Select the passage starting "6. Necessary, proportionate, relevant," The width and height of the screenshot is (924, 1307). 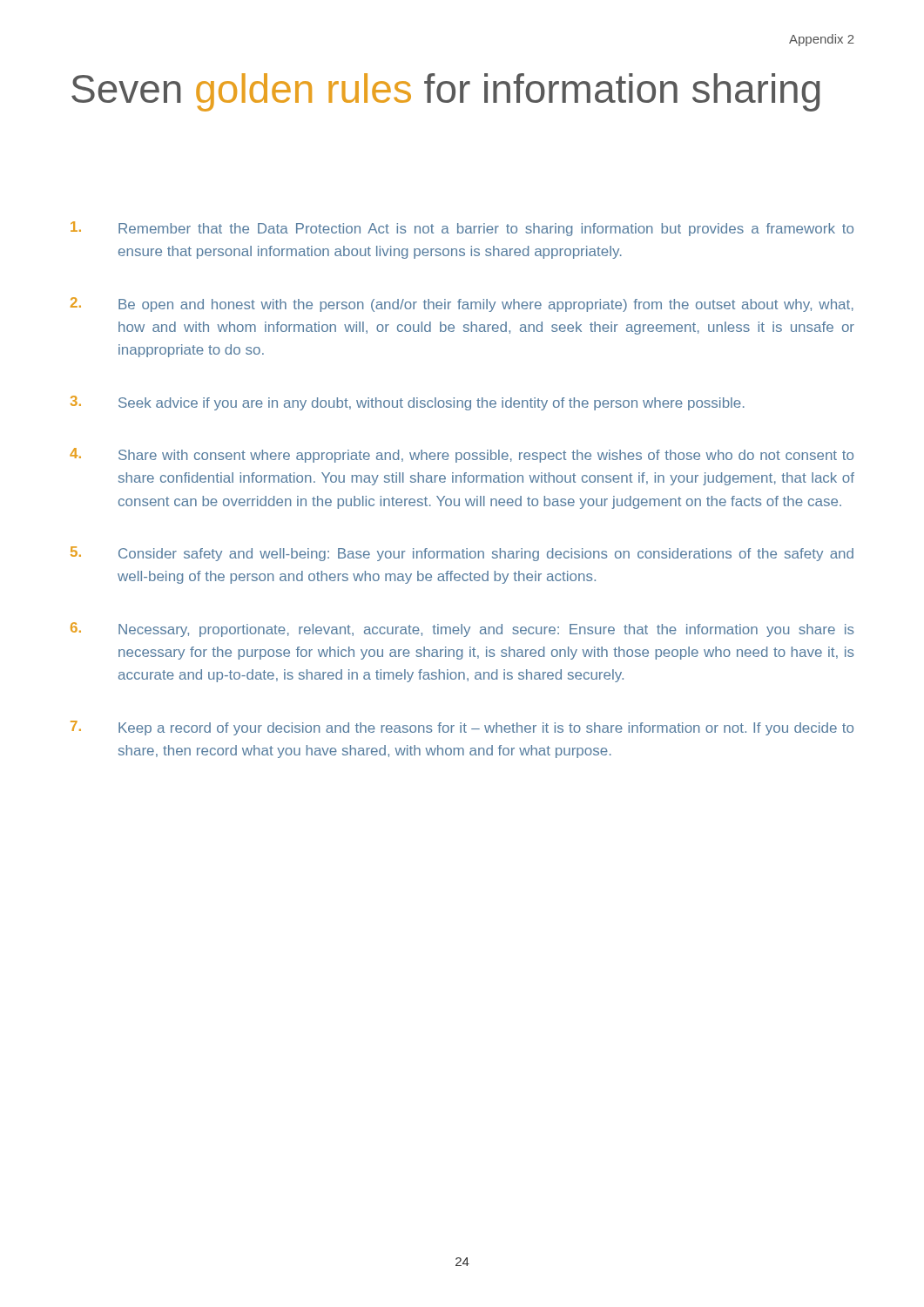462,653
